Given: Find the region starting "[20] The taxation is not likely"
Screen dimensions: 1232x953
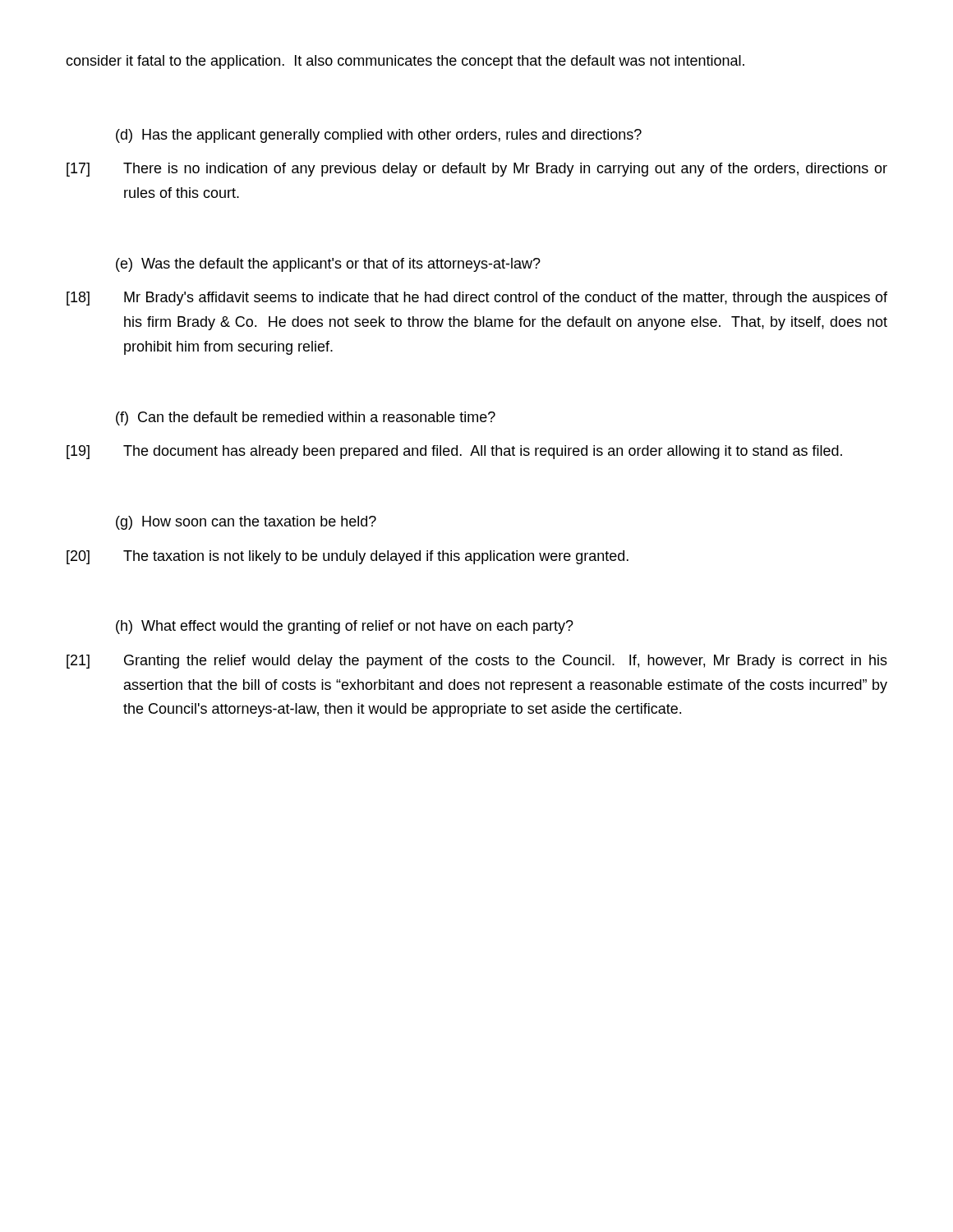Looking at the screenshot, I should pos(476,556).
